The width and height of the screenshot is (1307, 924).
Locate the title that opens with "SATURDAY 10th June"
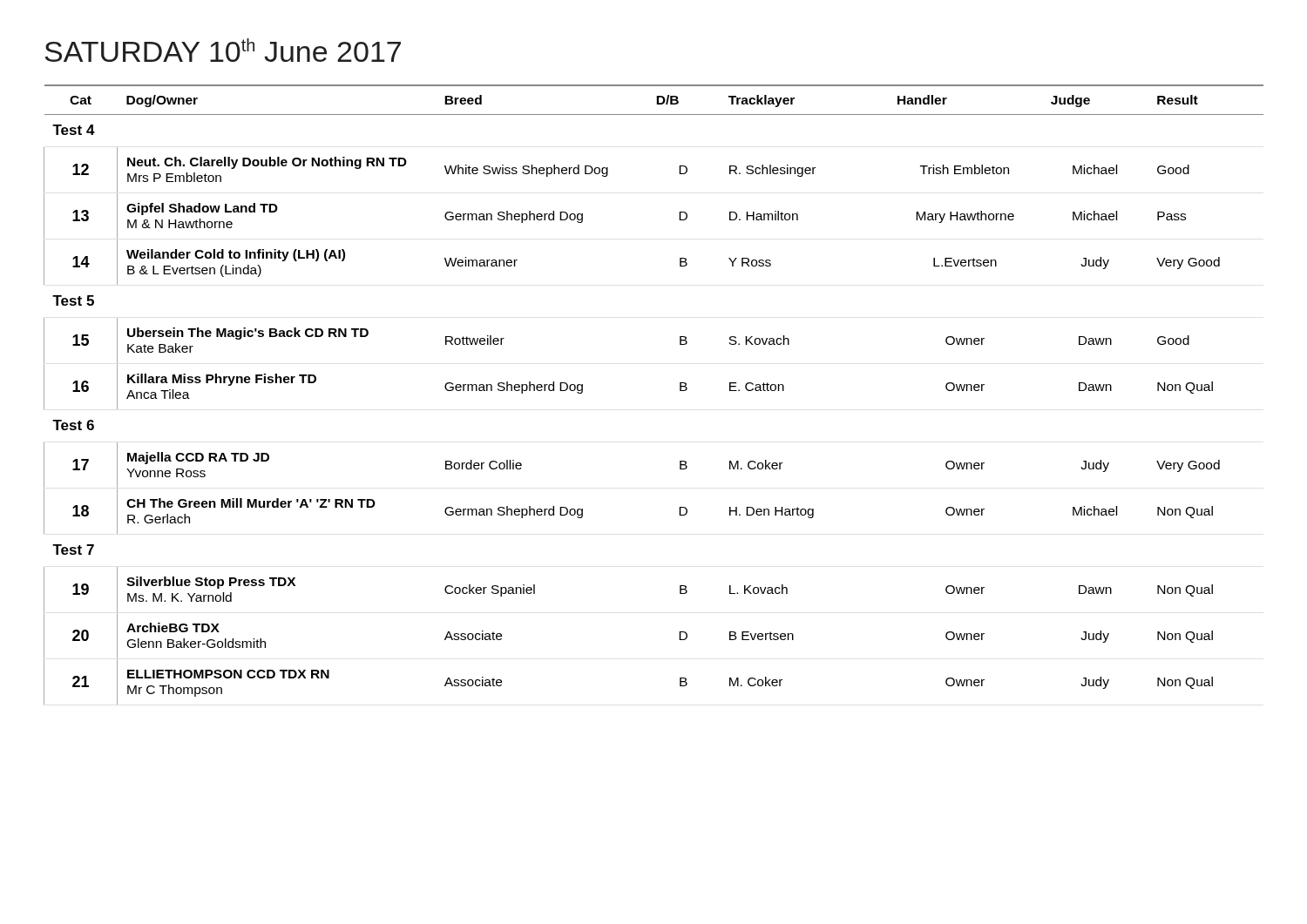[x=223, y=52]
